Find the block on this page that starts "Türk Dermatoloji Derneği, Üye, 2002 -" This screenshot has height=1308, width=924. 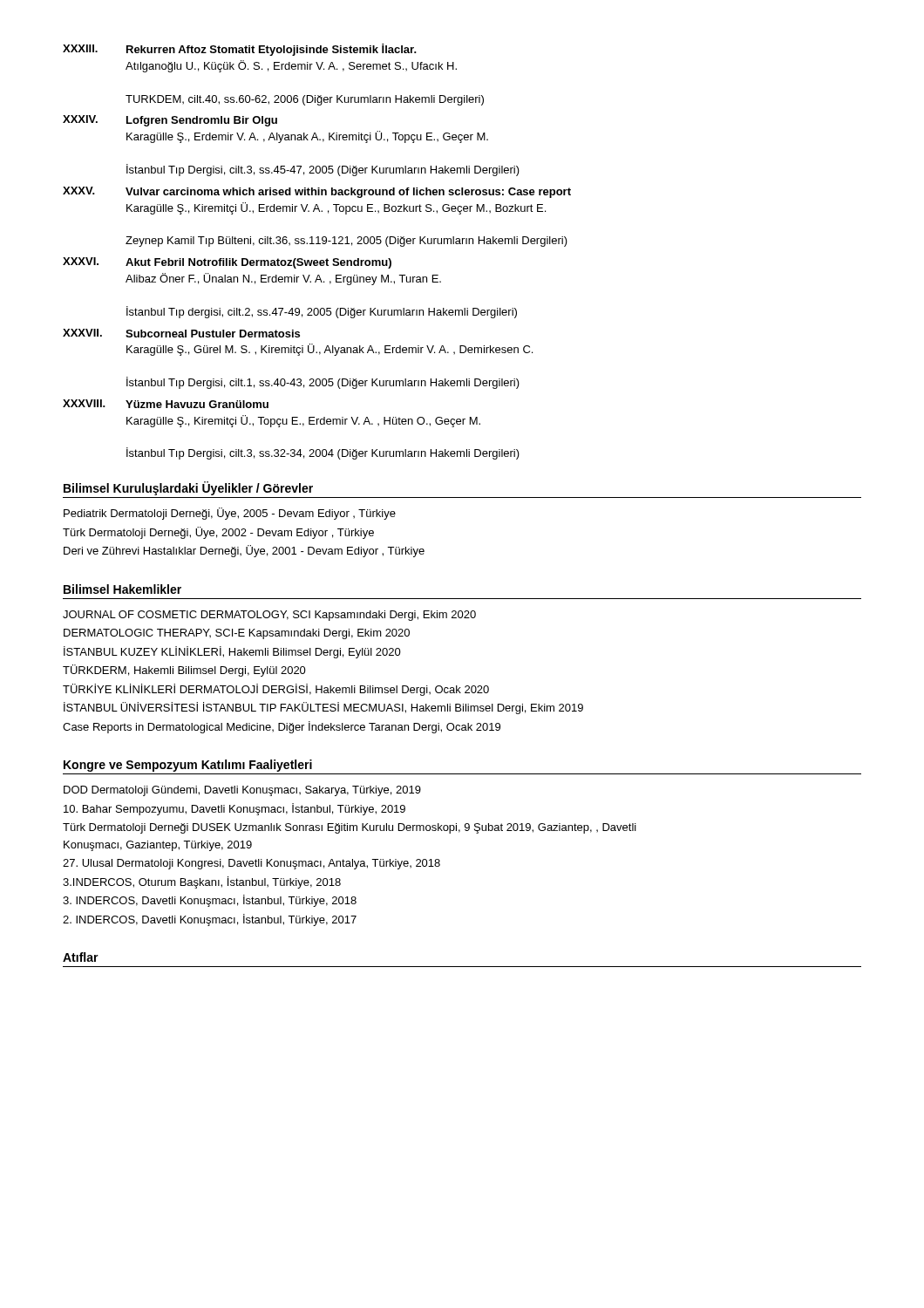pyautogui.click(x=219, y=532)
